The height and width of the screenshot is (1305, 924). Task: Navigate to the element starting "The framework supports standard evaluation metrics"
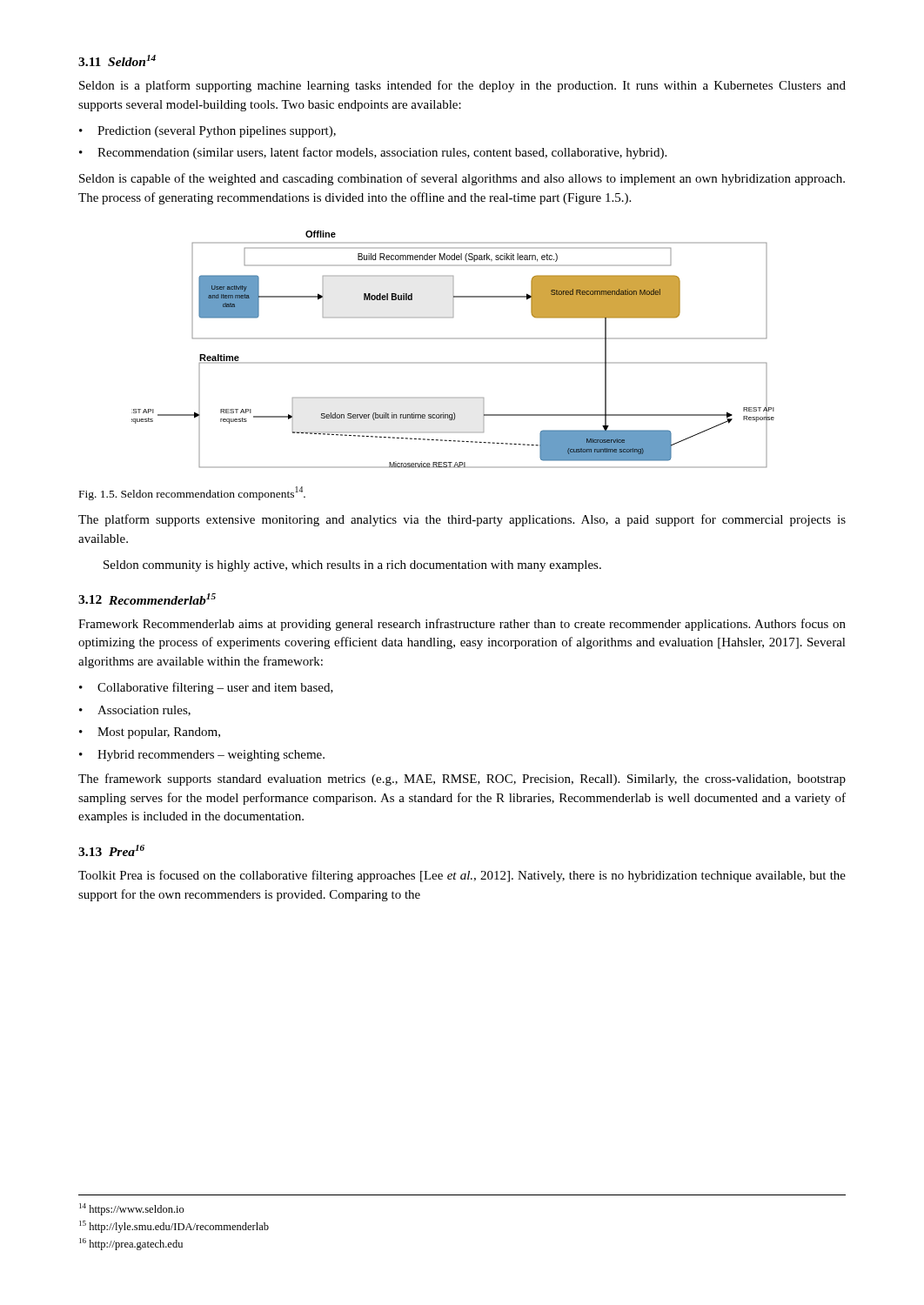tap(462, 798)
